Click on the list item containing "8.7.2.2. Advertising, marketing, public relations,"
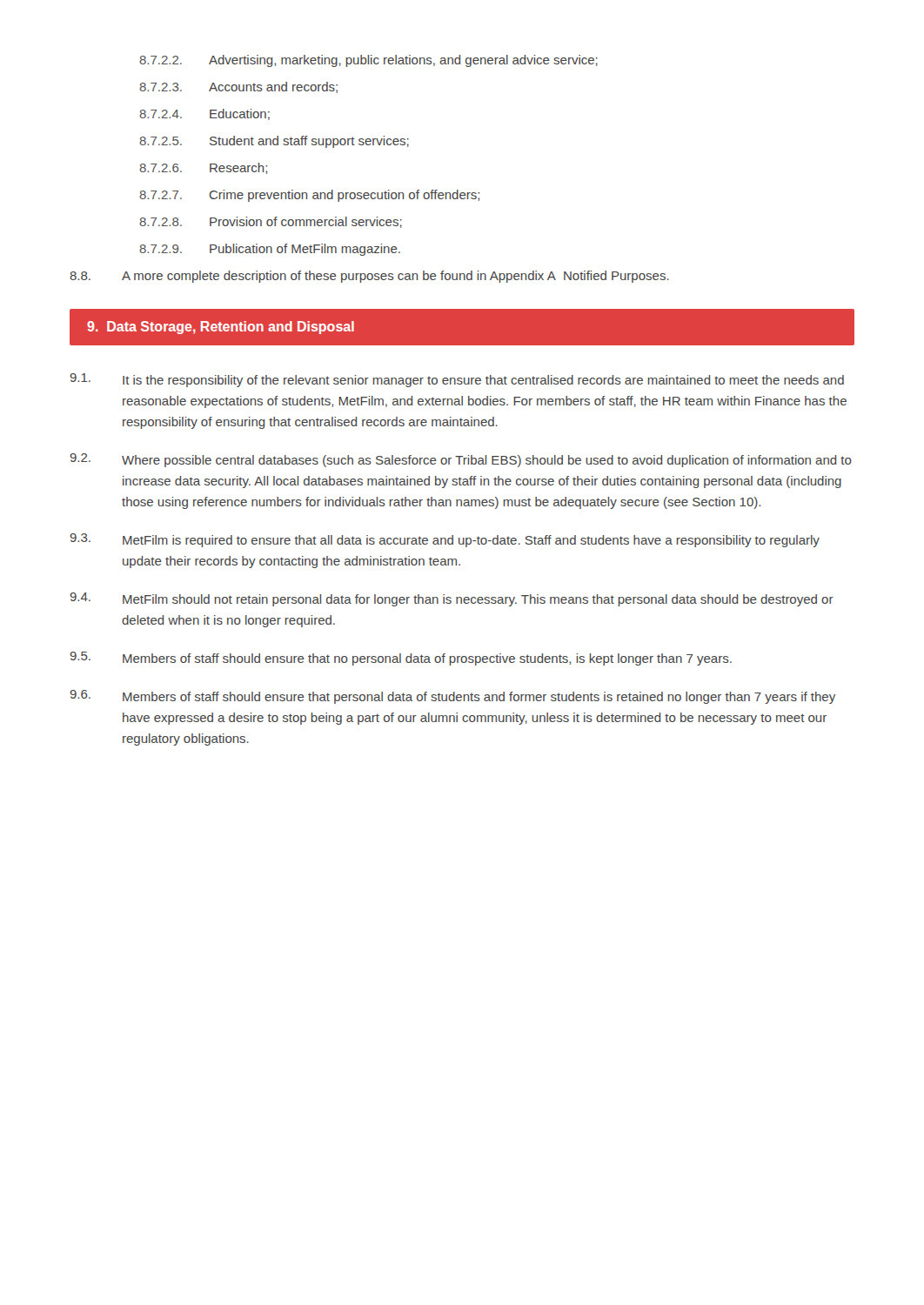Viewport: 924px width, 1305px height. (369, 60)
